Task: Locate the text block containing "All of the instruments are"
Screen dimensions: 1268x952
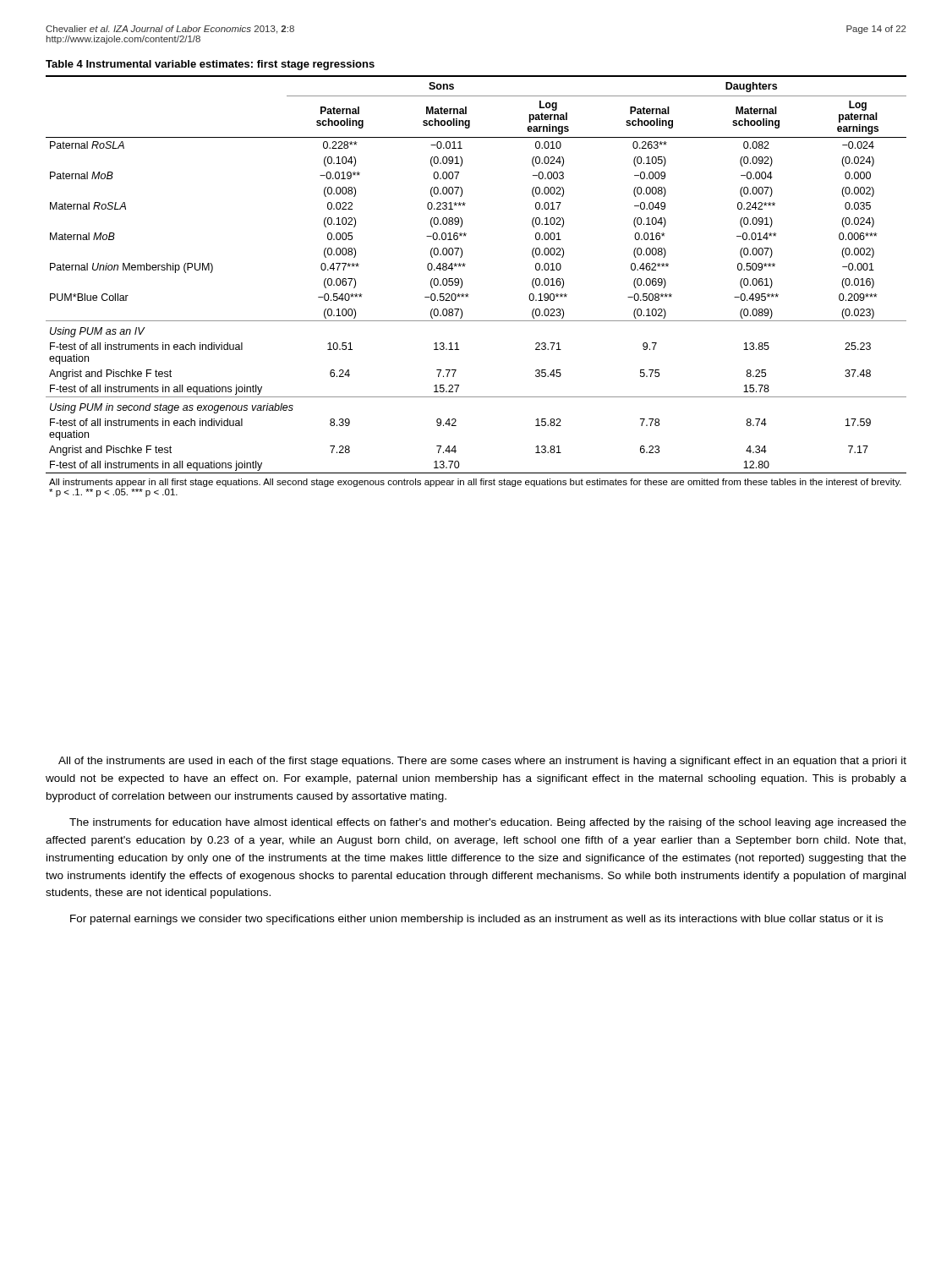Action: [476, 840]
